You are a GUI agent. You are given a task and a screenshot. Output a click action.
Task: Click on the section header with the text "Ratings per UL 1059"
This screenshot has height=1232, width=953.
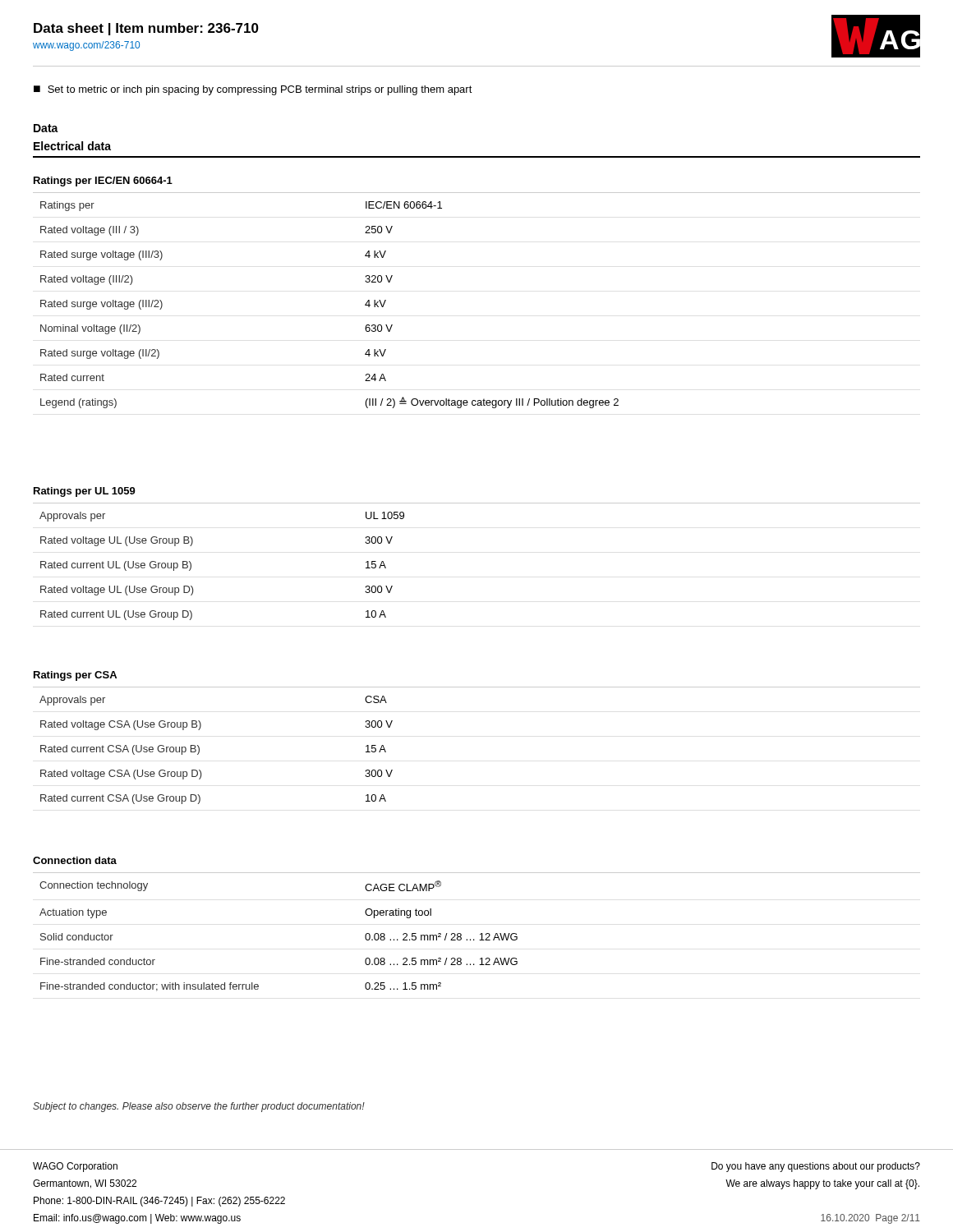[x=84, y=491]
